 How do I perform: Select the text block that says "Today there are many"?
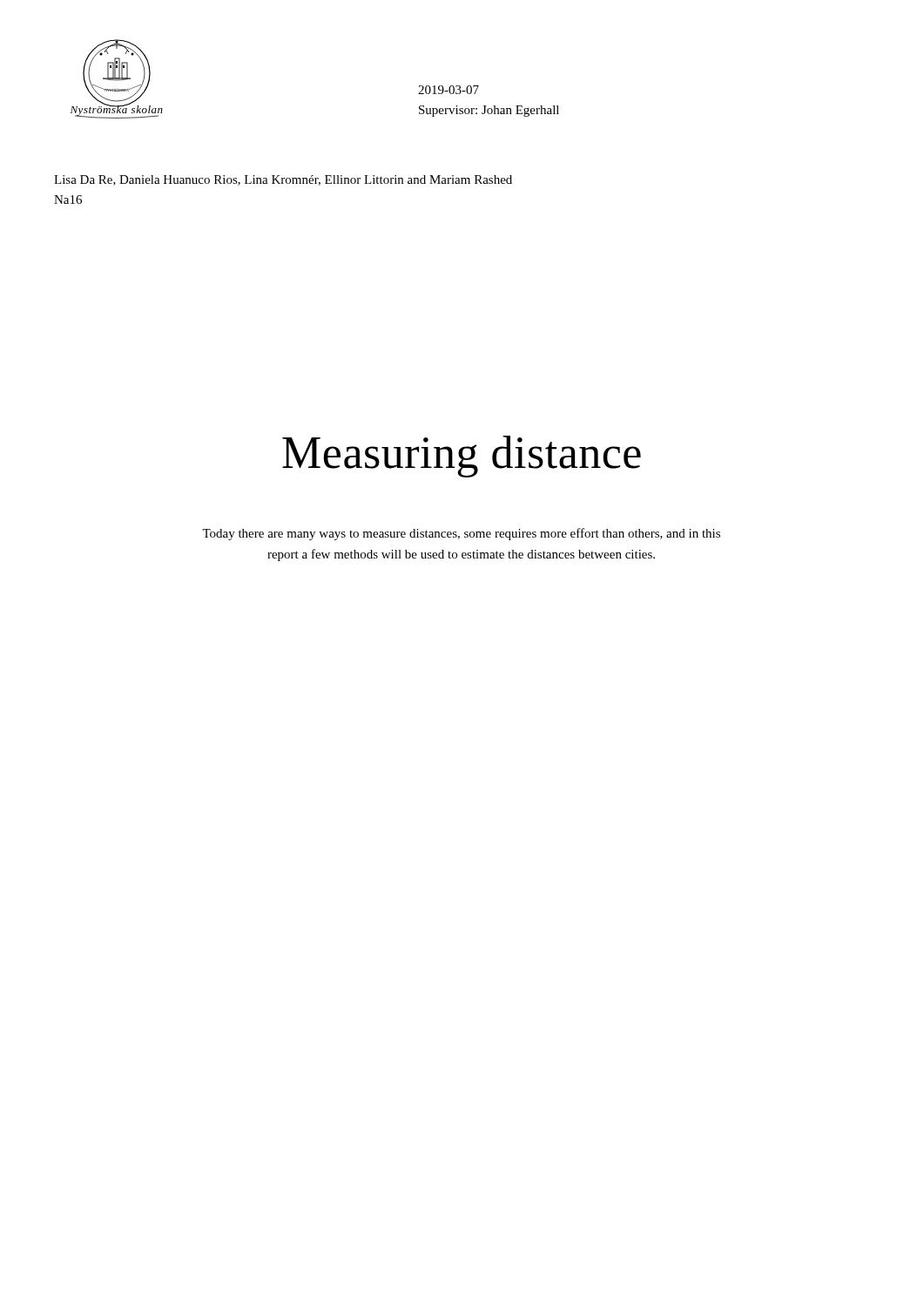click(462, 544)
